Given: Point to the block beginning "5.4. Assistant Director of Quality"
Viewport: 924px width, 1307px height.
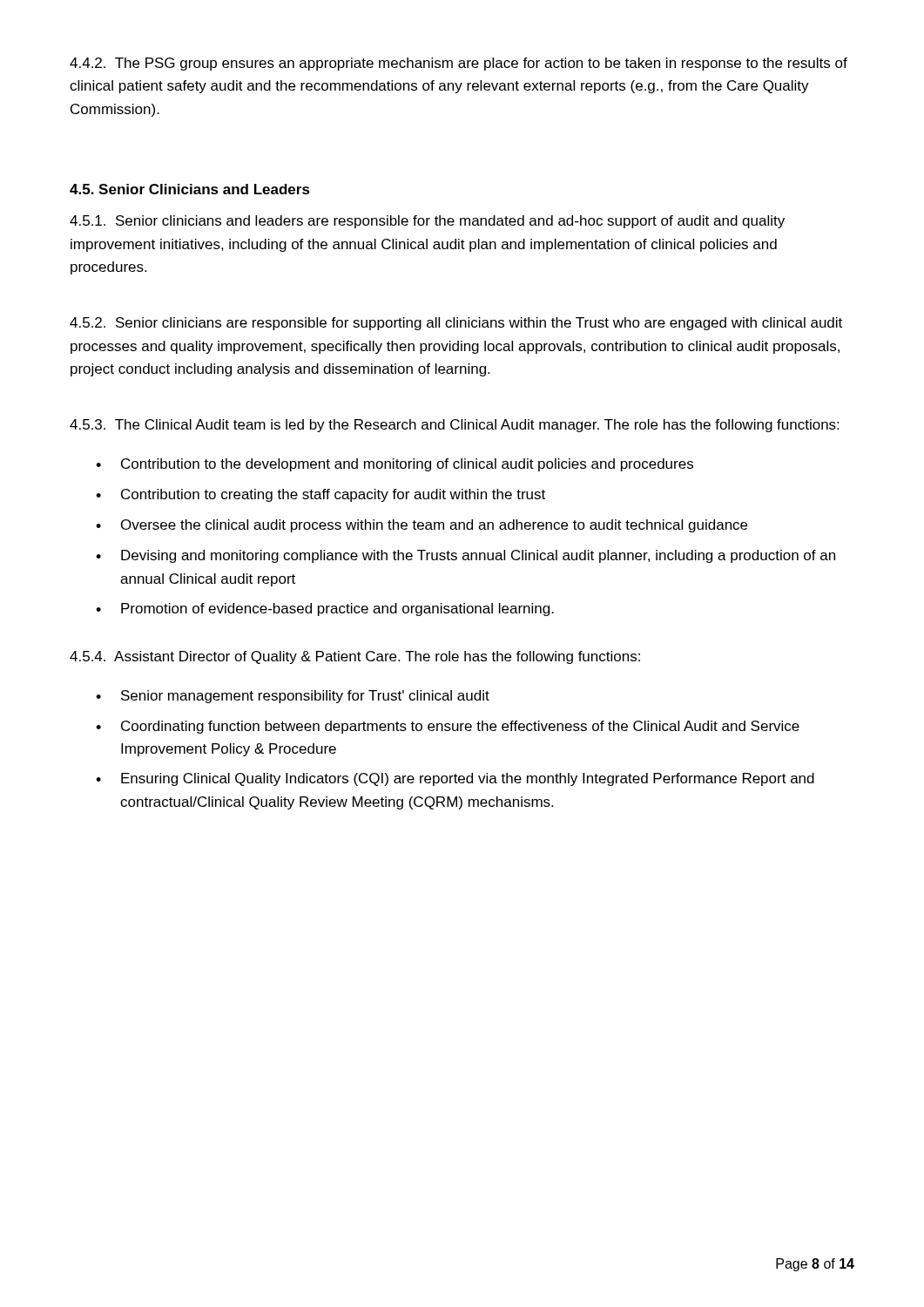Looking at the screenshot, I should point(356,657).
